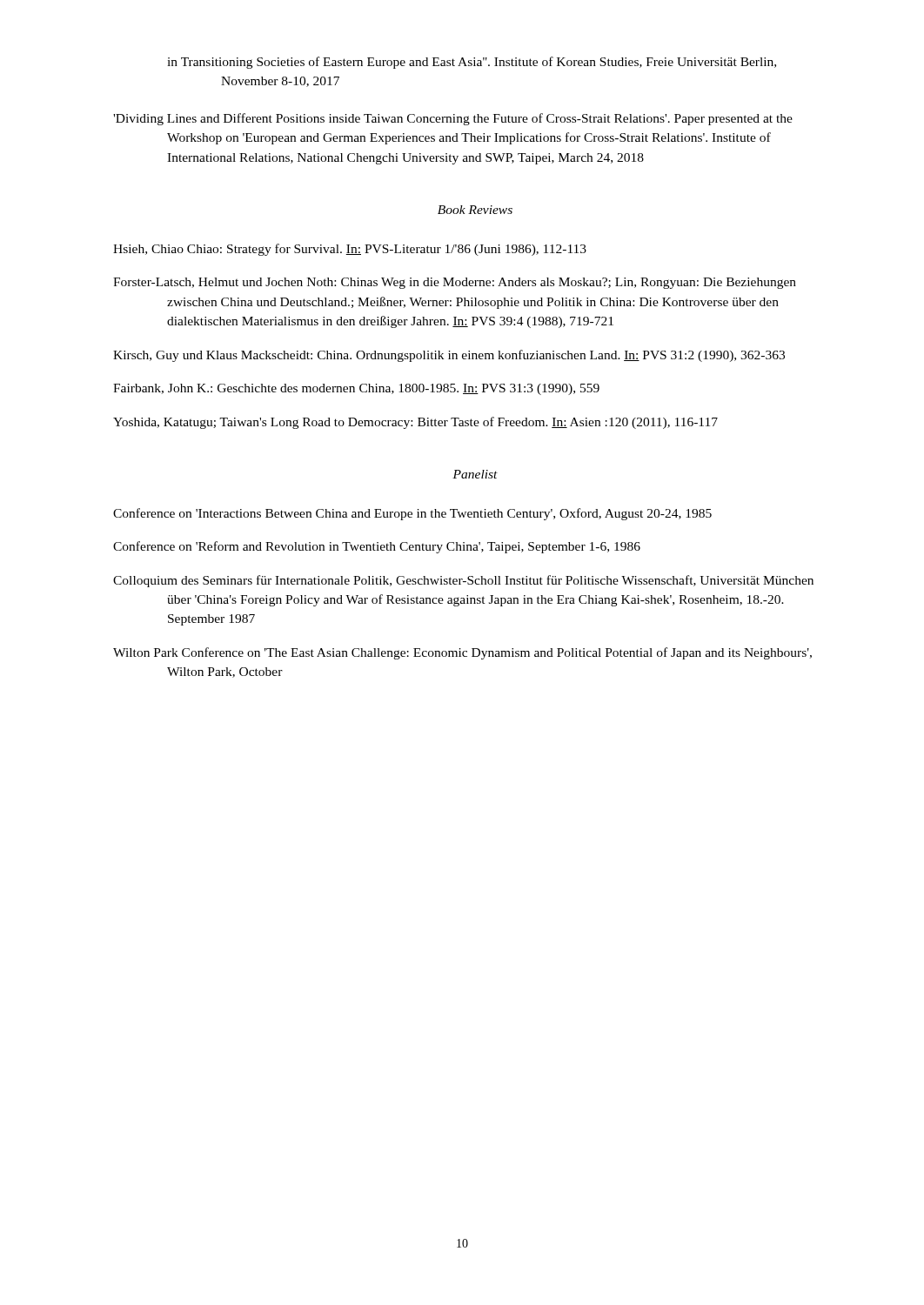Select the text starting "Colloquium des Seminars für Internationale Politik,"
924x1305 pixels.
(464, 599)
